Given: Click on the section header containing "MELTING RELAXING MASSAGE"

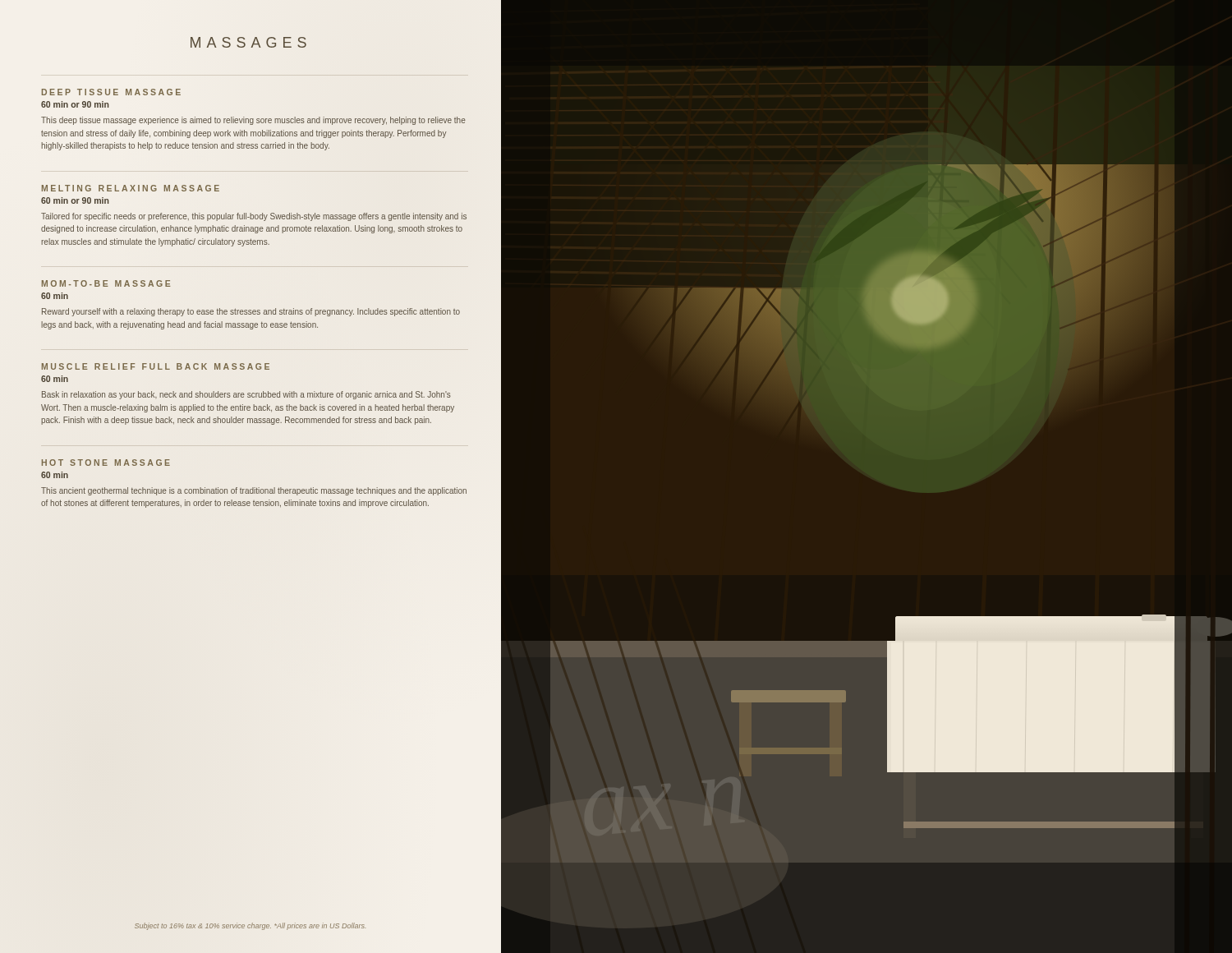Looking at the screenshot, I should (131, 188).
